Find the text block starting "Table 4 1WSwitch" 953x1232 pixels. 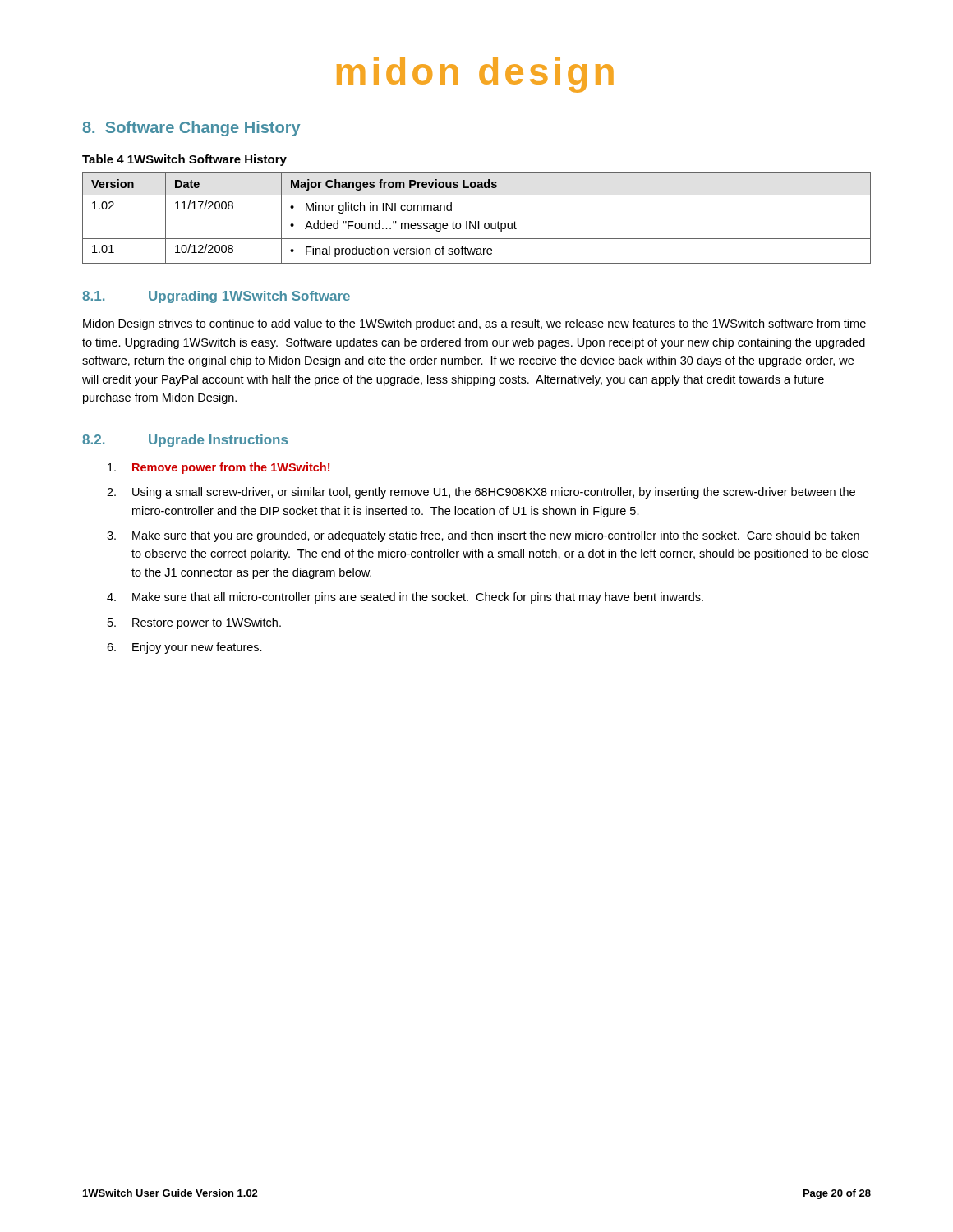pyautogui.click(x=184, y=159)
